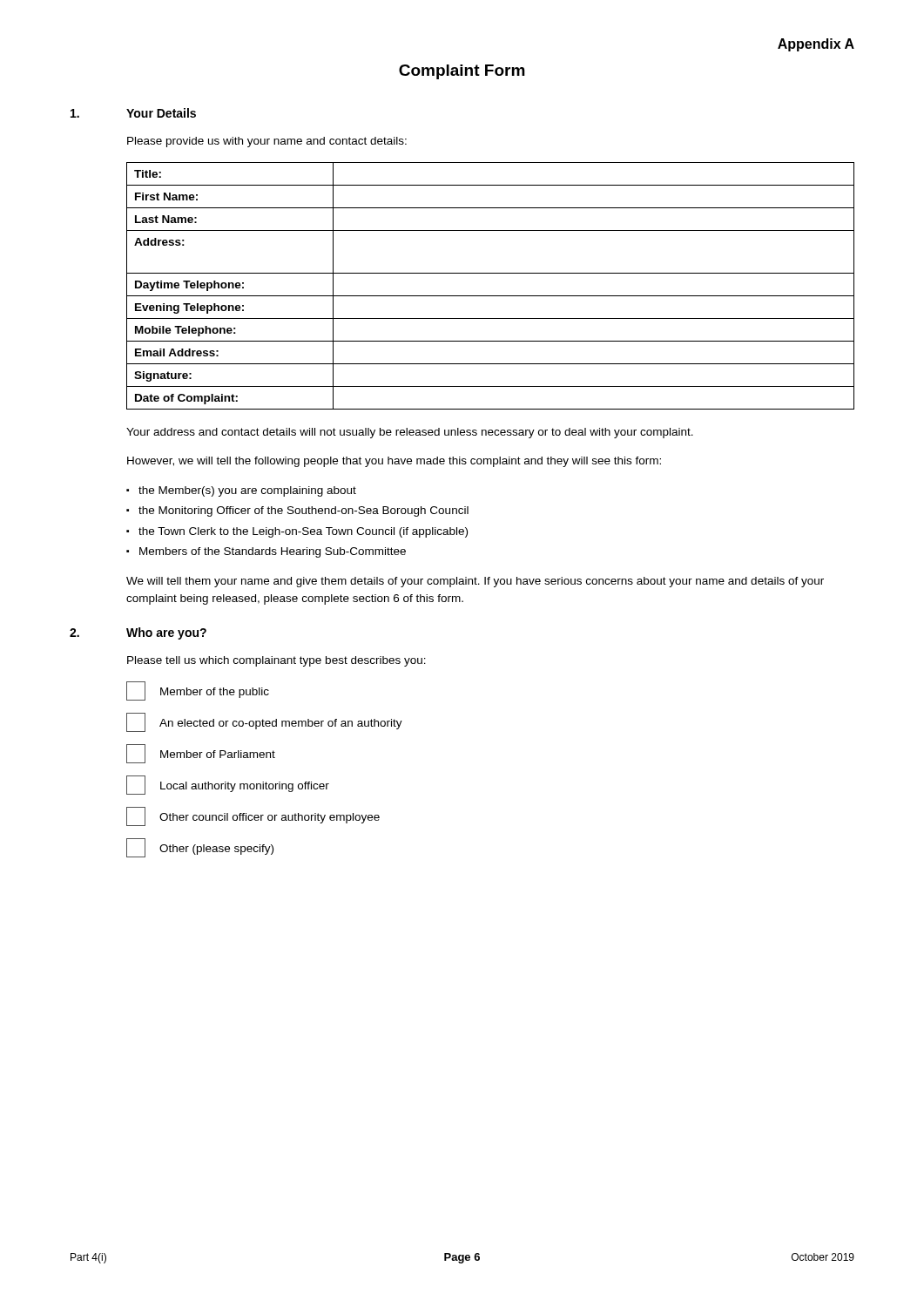Find the list item that says "Member of the public"
Screen dimensions: 1307x924
198,691
